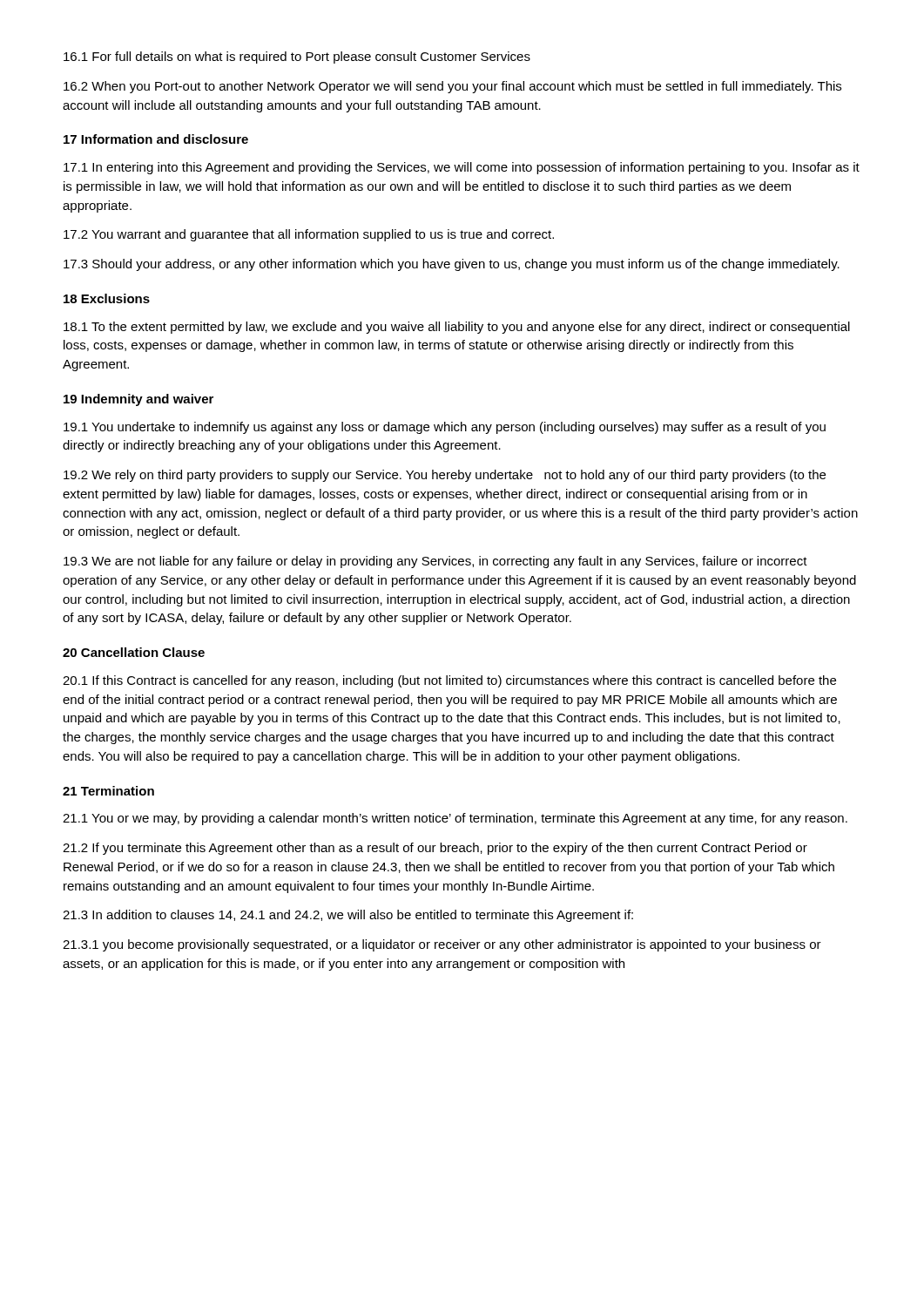Click on the text block containing "3 Should your address, or any other information"
The image size is (924, 1307).
tap(451, 264)
